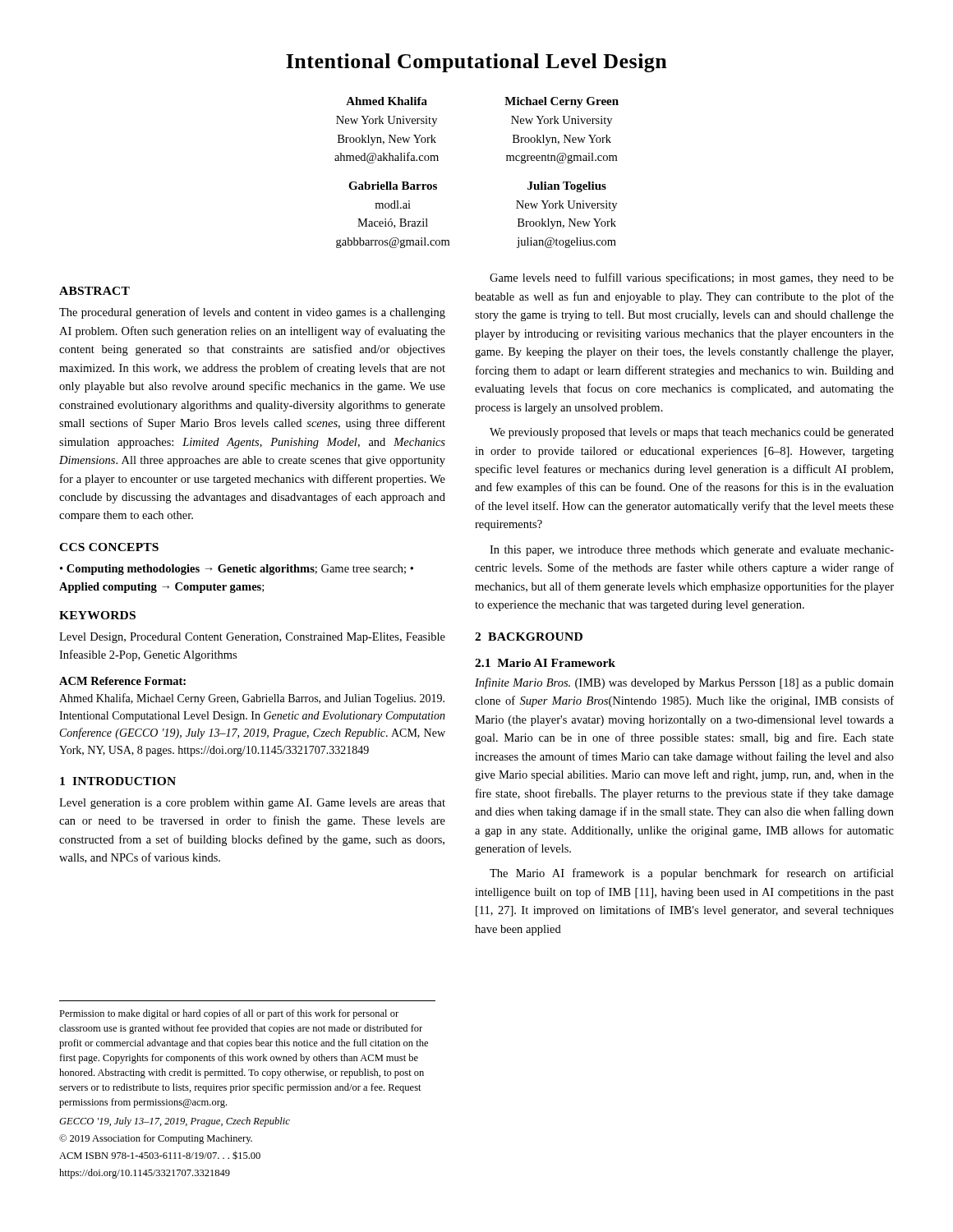Find "2 BACKGROUND" on this page
Viewport: 953px width, 1232px height.
tap(529, 636)
